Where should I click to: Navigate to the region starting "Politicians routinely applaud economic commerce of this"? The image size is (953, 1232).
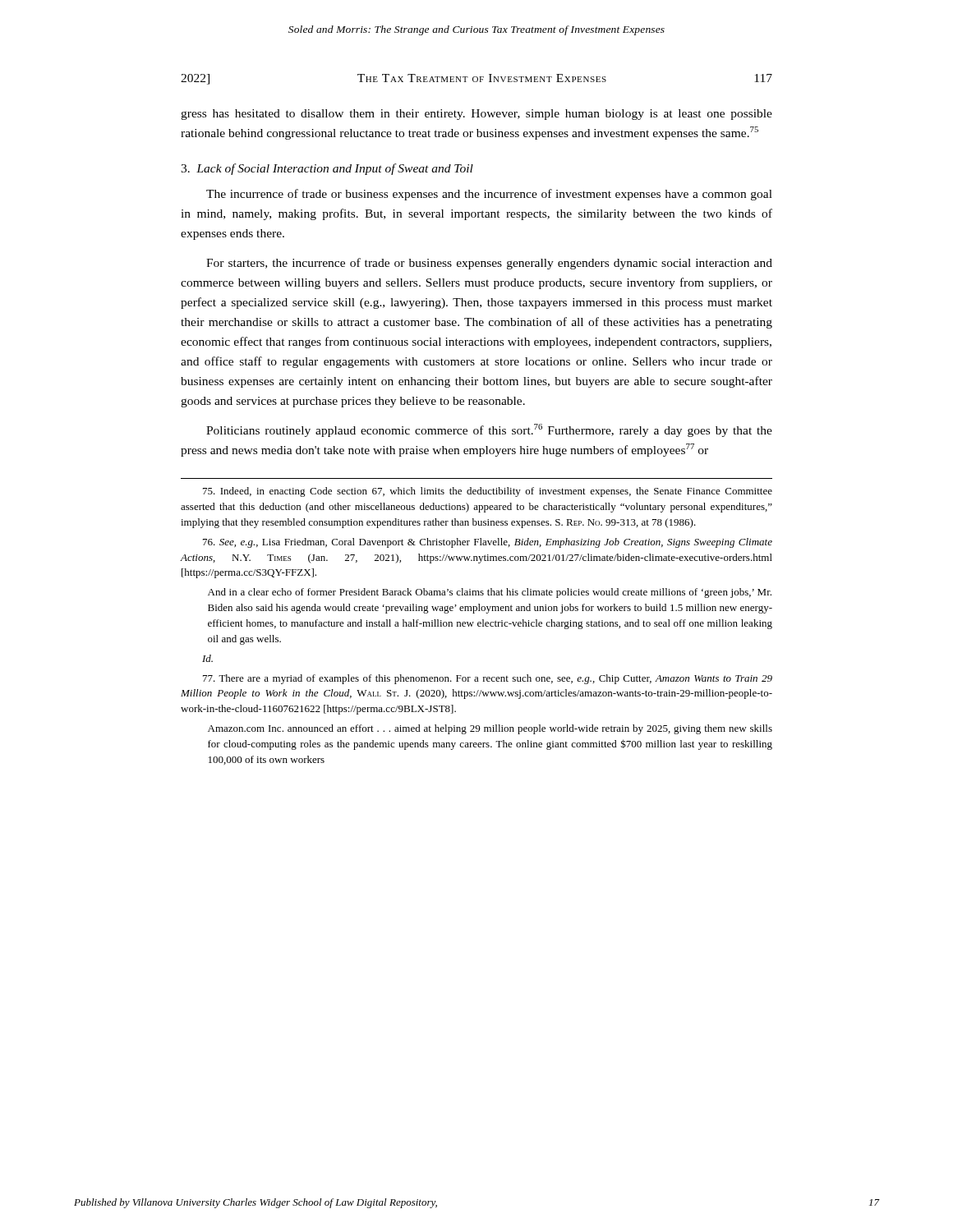[476, 439]
